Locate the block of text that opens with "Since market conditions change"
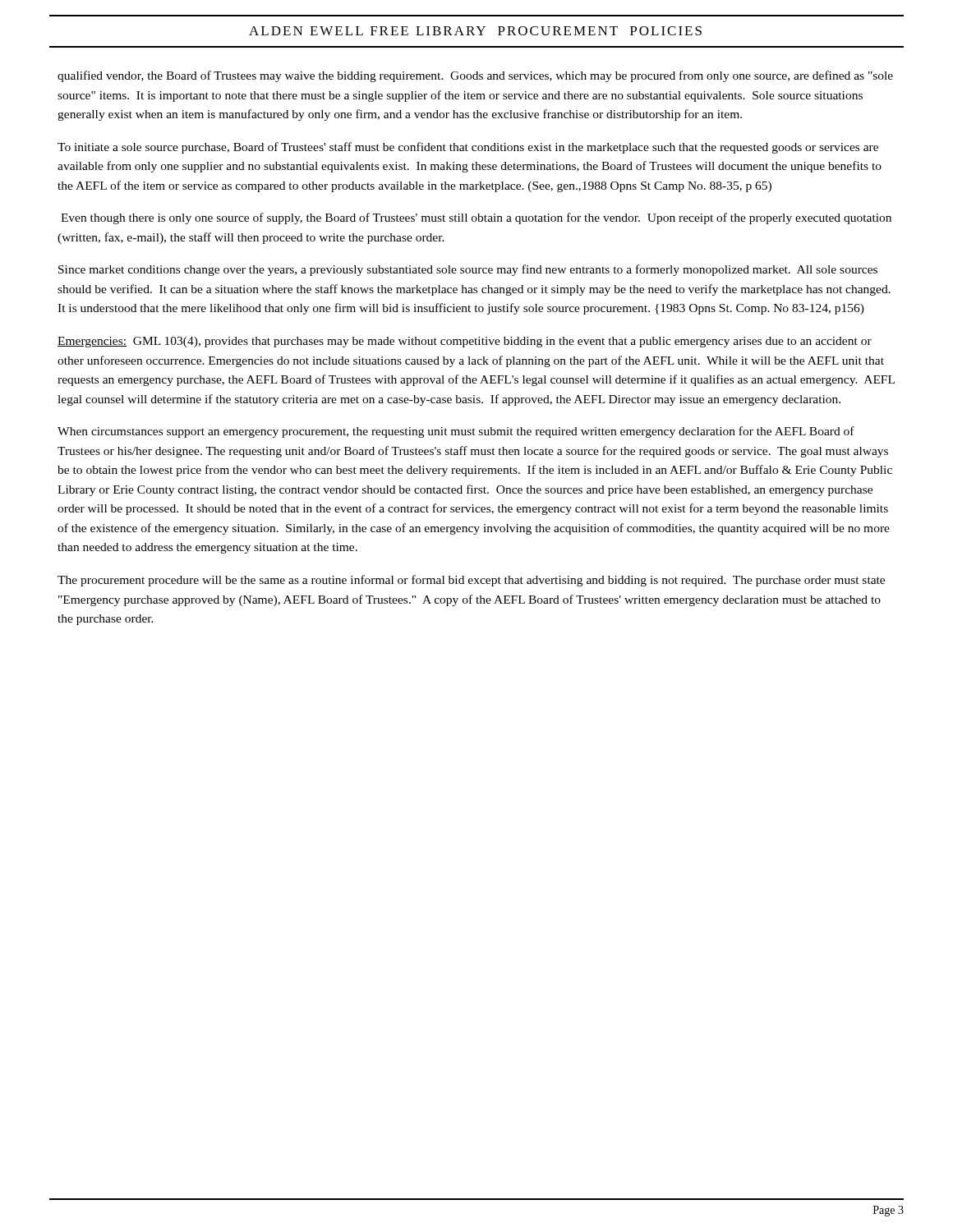Viewport: 953px width, 1232px height. click(x=476, y=289)
